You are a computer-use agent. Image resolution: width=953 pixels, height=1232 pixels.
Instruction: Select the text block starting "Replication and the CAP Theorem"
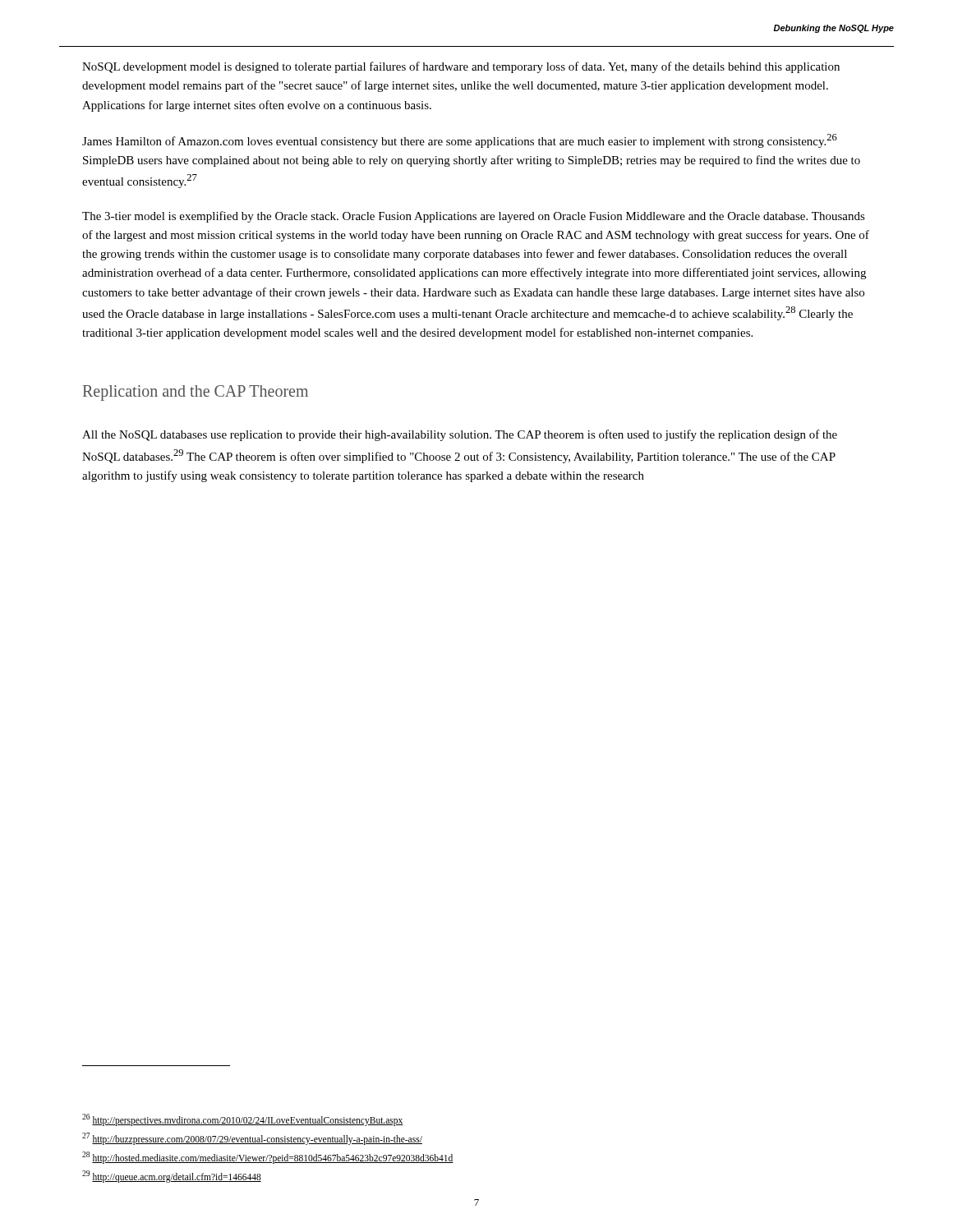pos(195,391)
